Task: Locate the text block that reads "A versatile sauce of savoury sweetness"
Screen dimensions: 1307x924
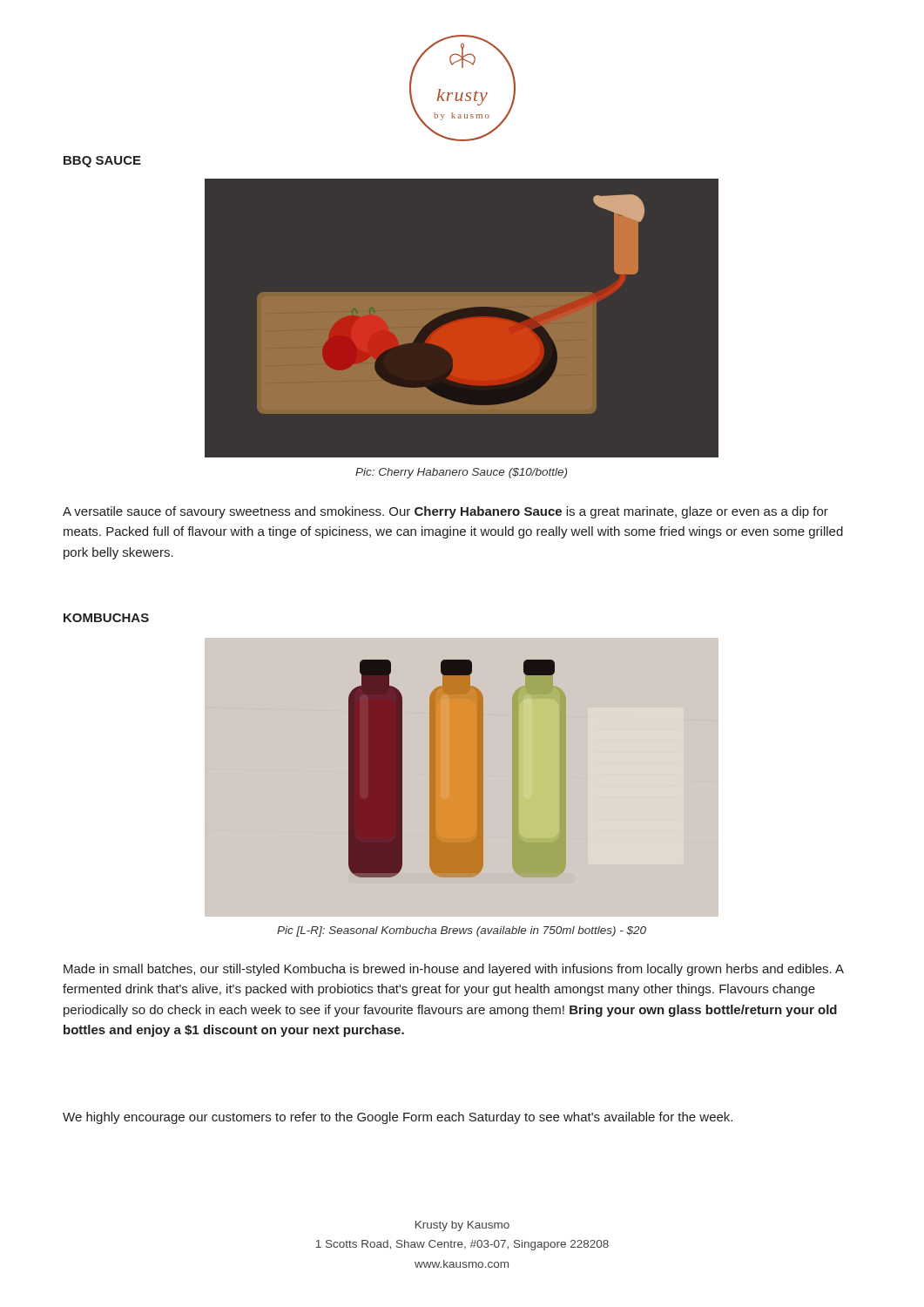Action: pyautogui.click(x=453, y=531)
